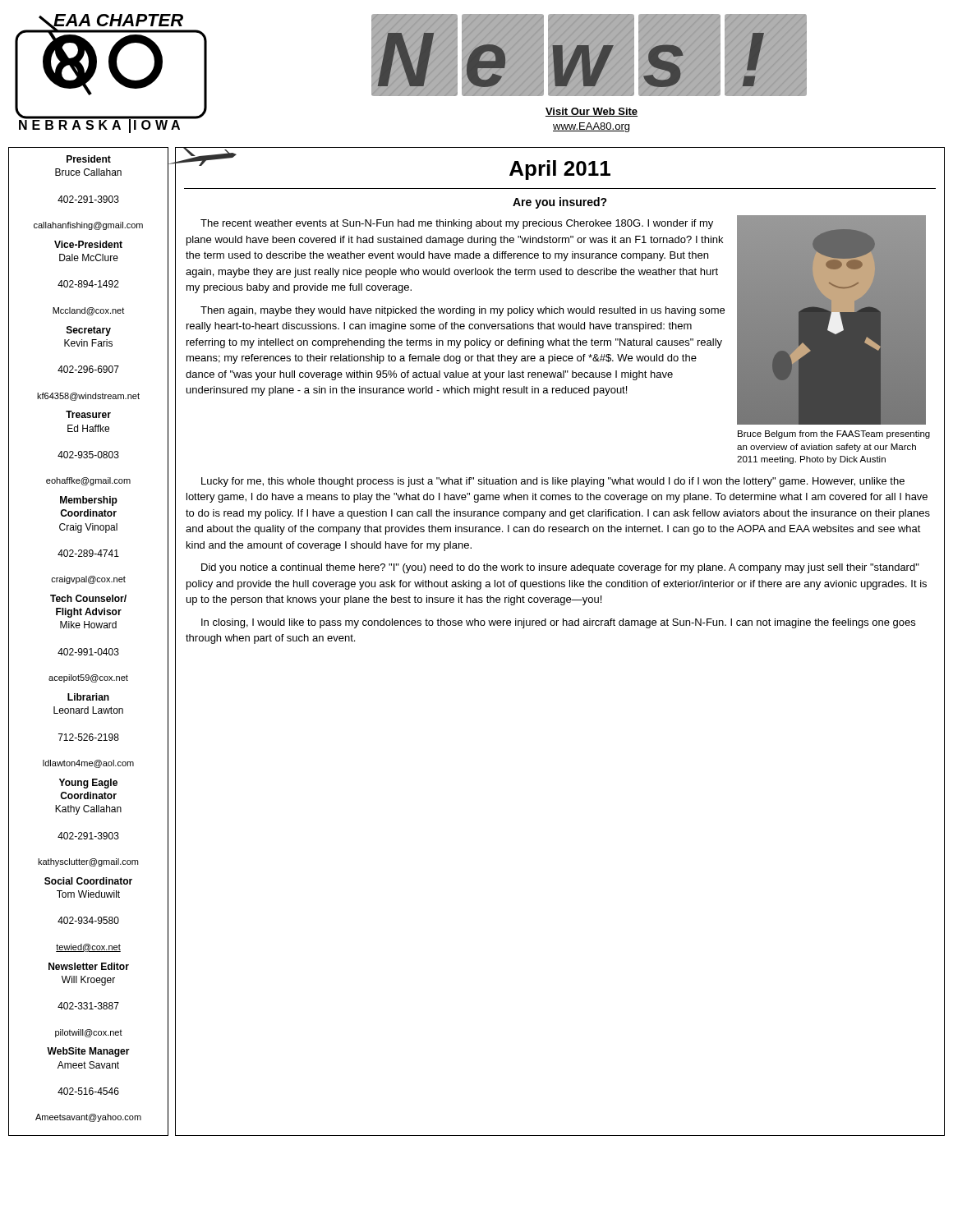Locate the text that reads "President Bruce Callahan 402-291-3903 callahanfishing@gmail.com"
The height and width of the screenshot is (1232, 953).
[88, 193]
